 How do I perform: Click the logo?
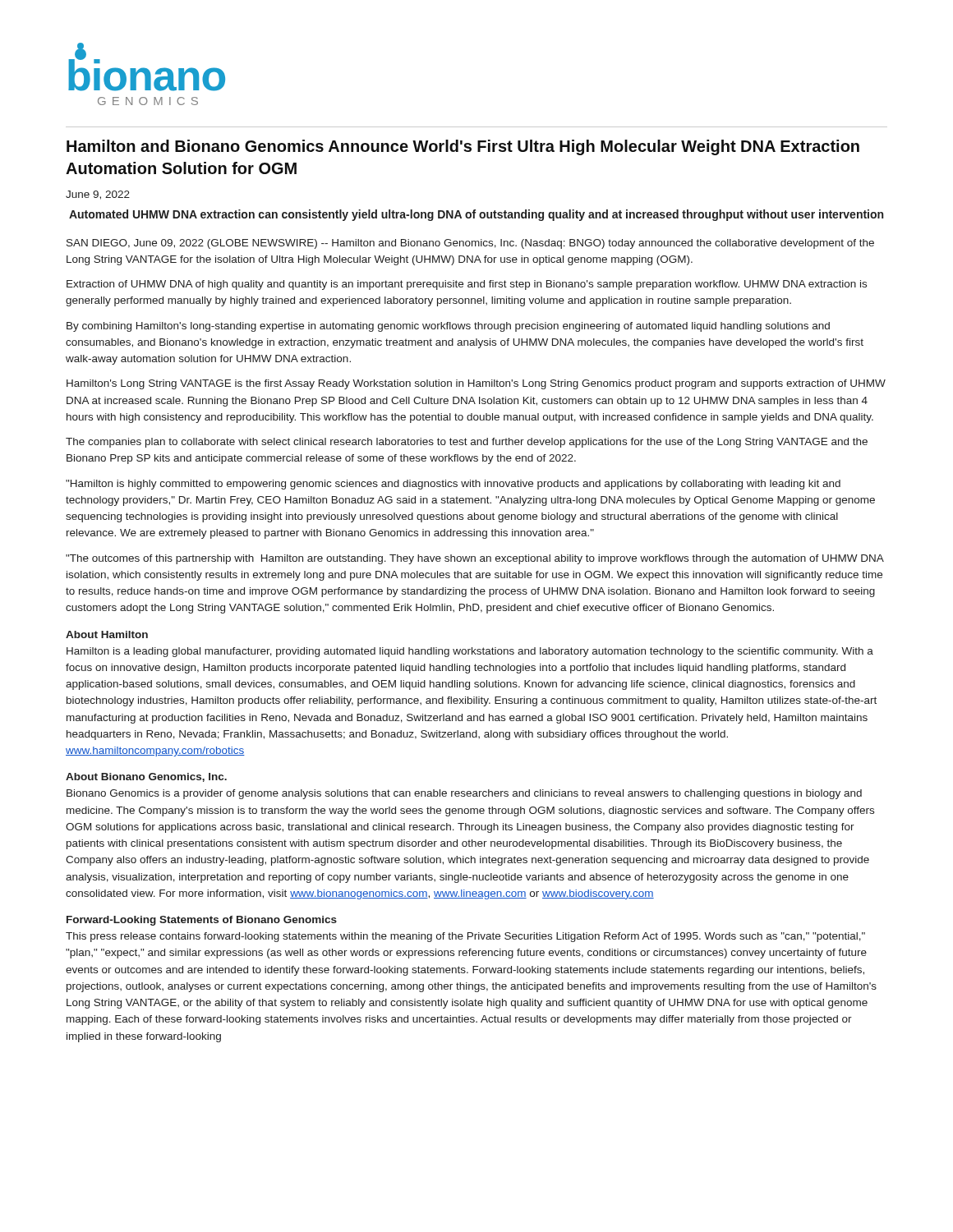pos(476,76)
